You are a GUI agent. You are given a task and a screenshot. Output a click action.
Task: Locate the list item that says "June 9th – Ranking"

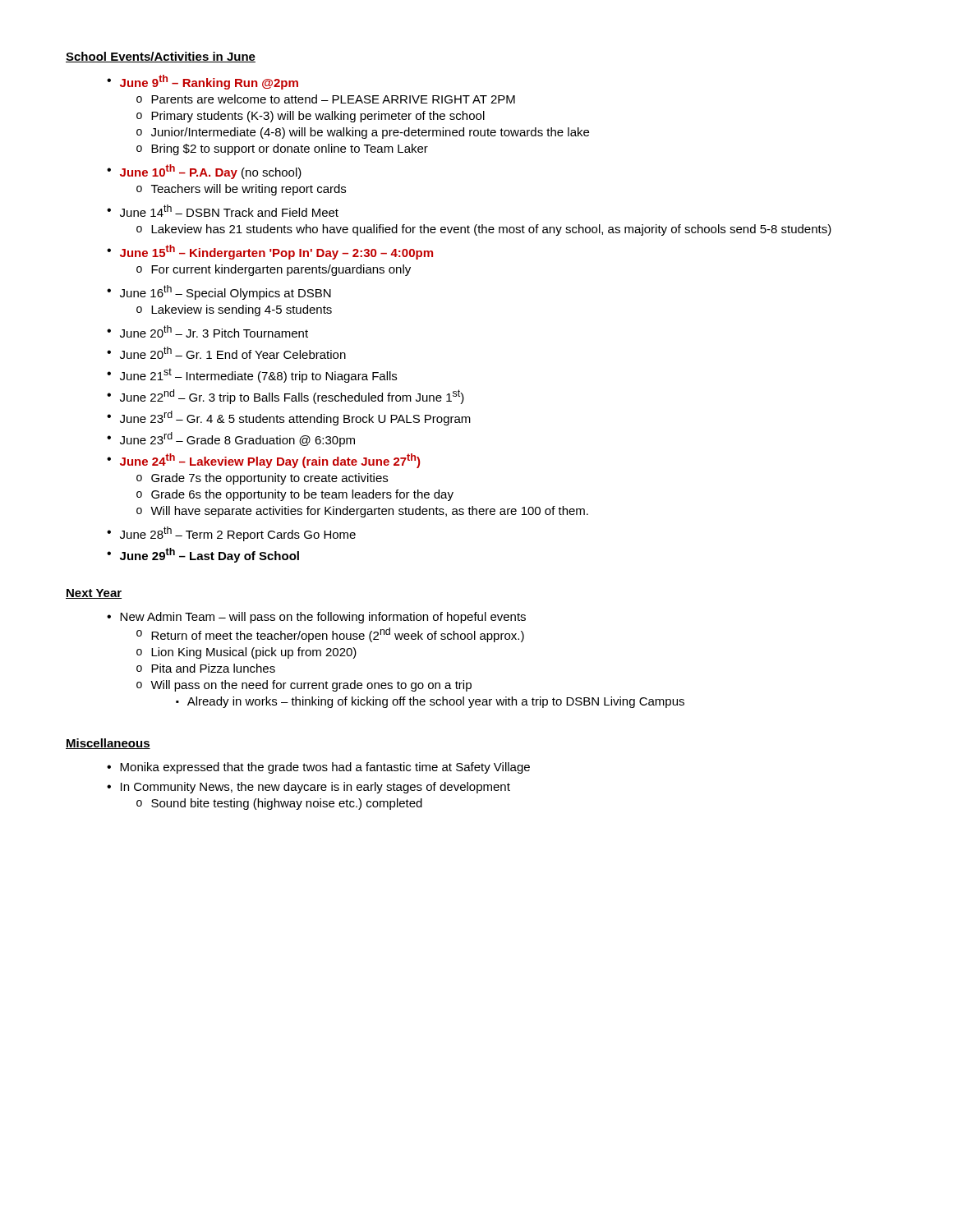pyautogui.click(x=209, y=82)
